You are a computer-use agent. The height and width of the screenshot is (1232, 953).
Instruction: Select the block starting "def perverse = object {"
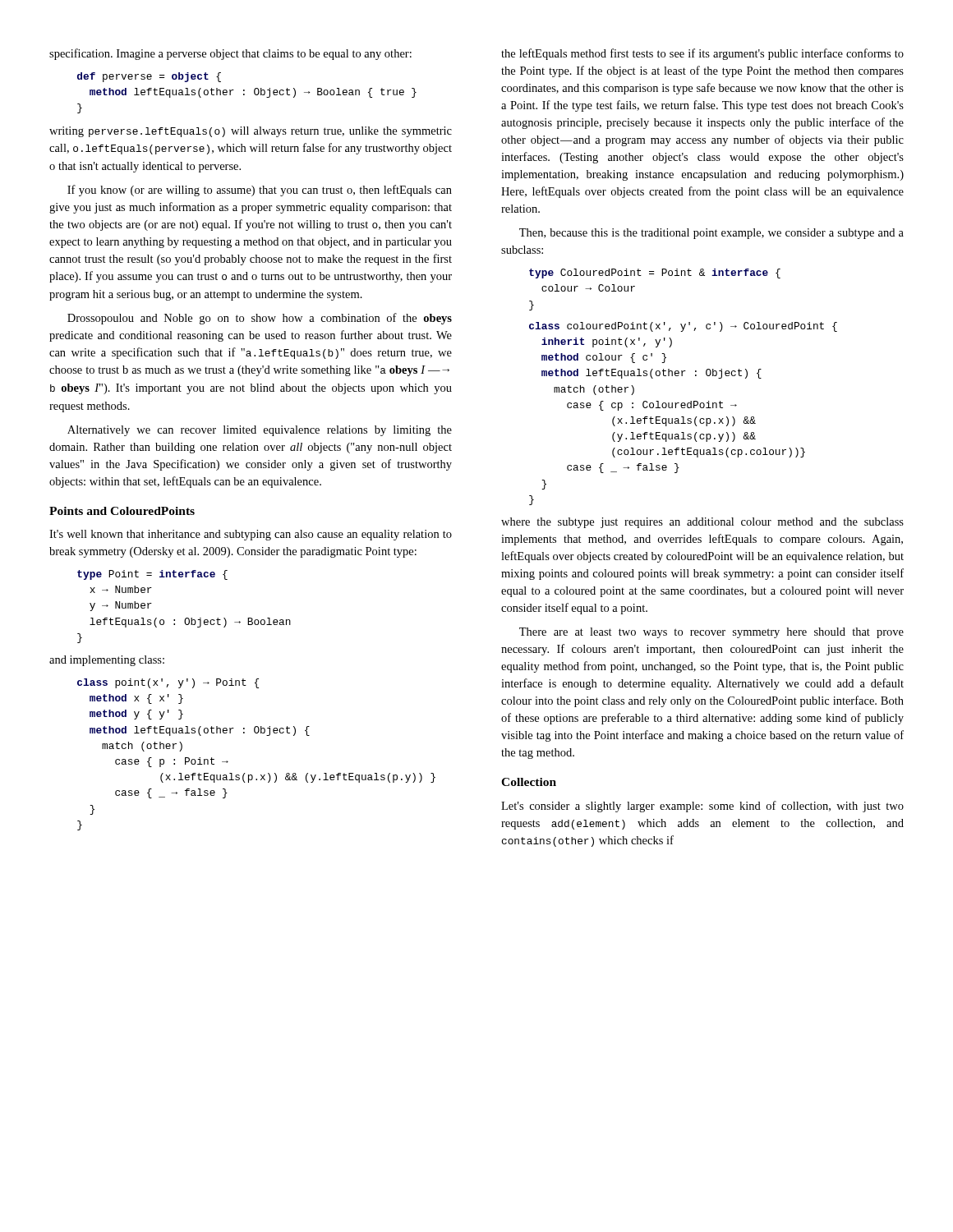(258, 93)
